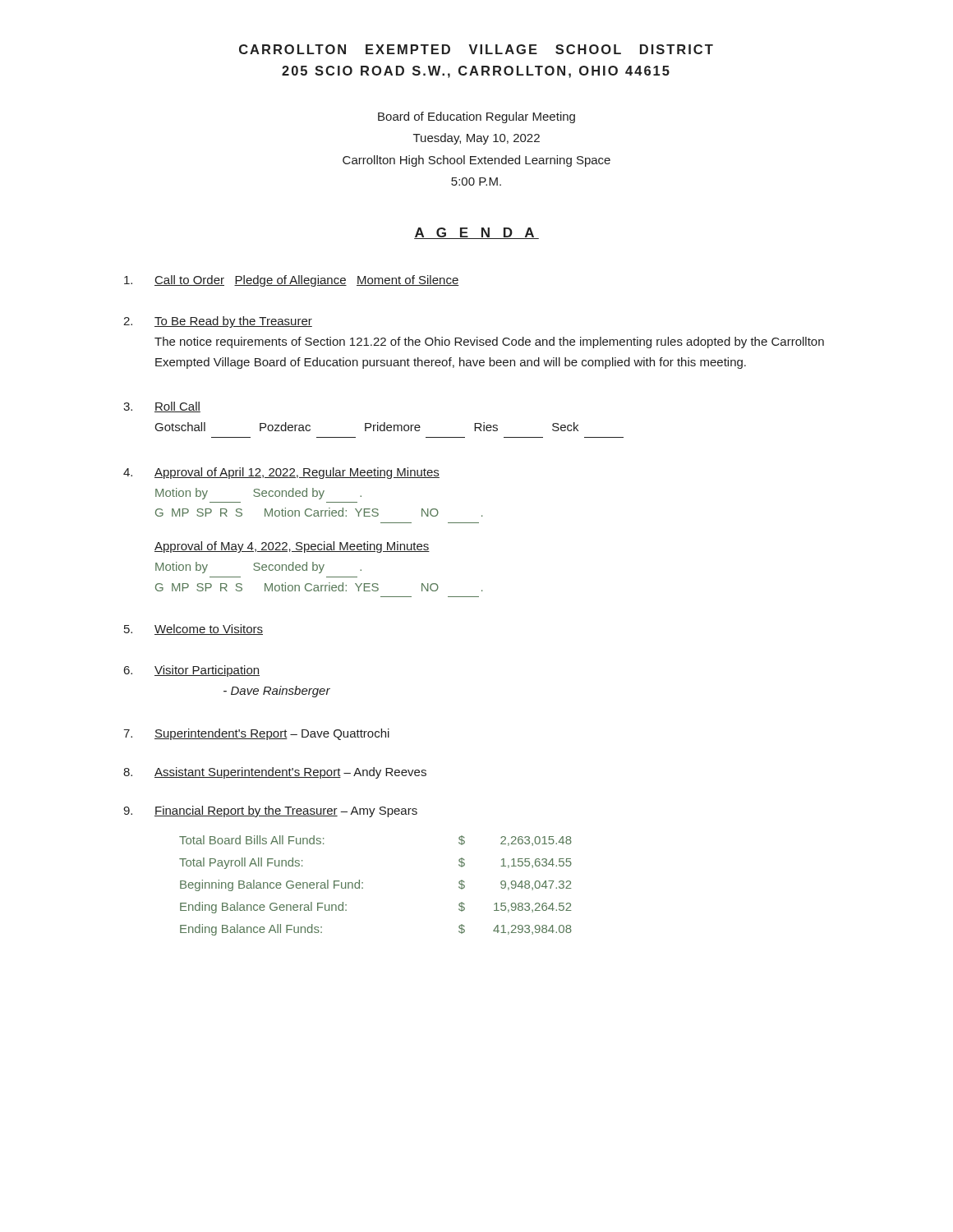Navigate to the region starting "3. Roll Call Gotschall"
This screenshot has width=953, height=1232.
tap(374, 417)
